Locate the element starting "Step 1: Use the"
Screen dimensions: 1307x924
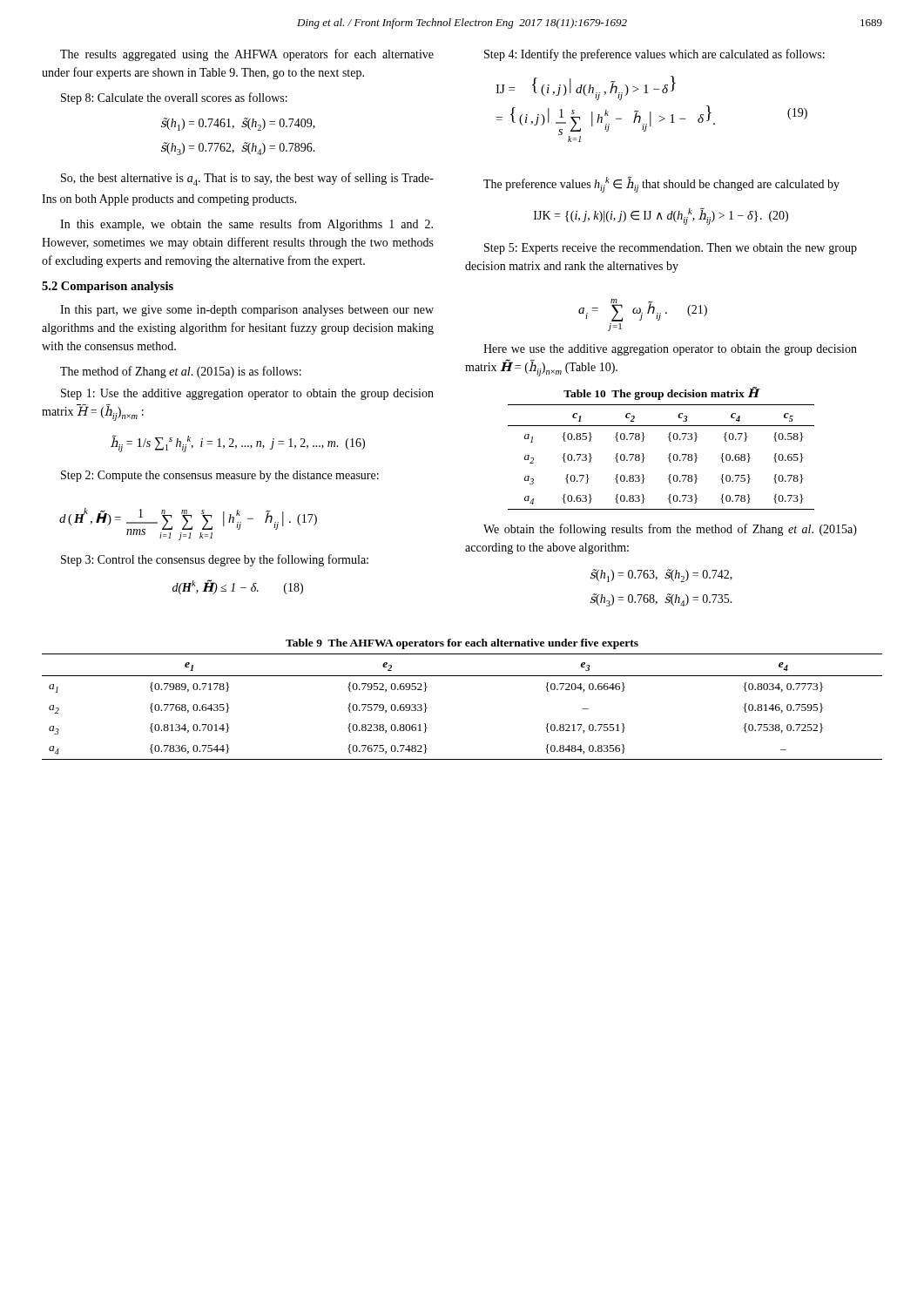(x=238, y=404)
